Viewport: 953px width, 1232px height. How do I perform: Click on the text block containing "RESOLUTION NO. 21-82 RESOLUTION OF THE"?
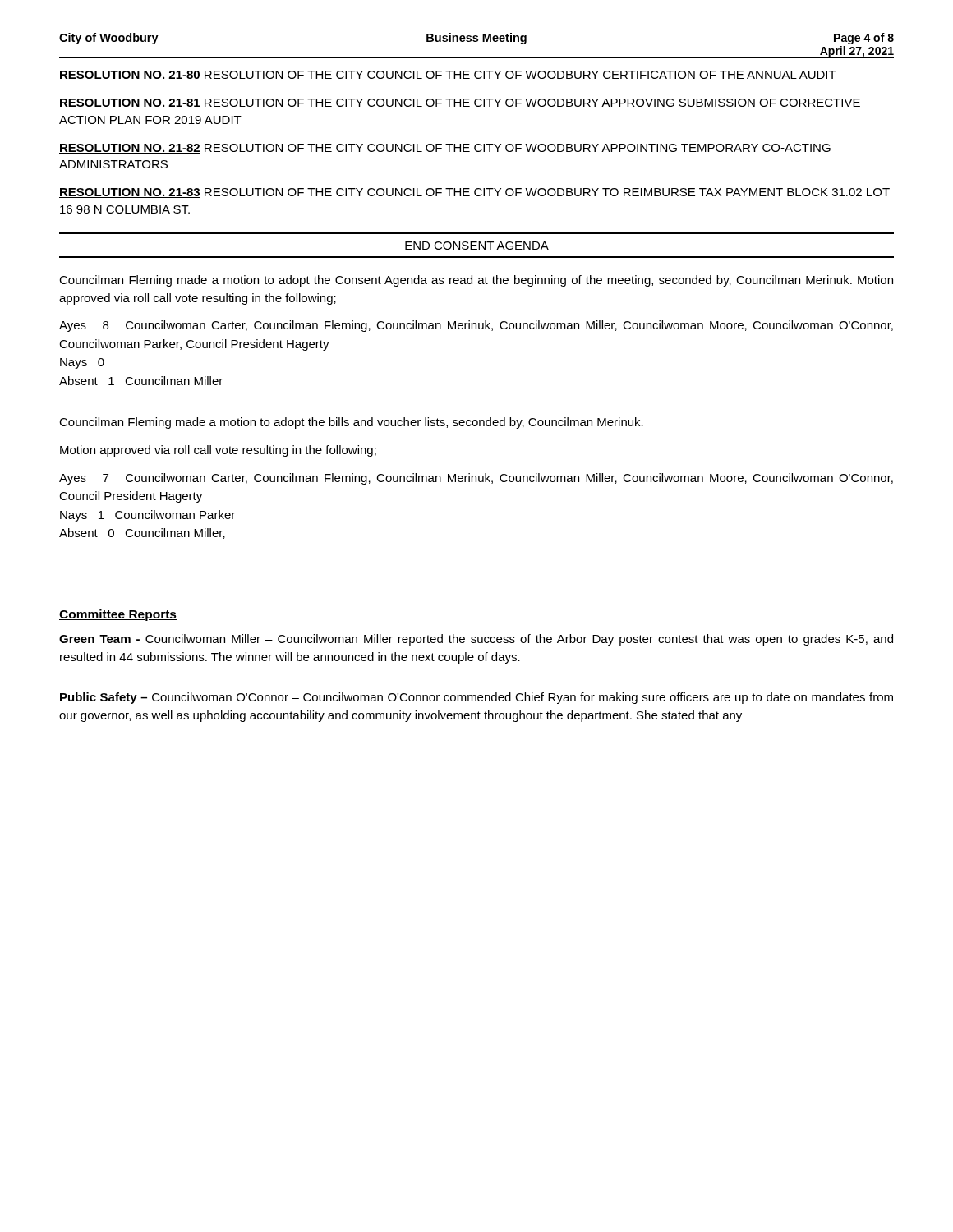445,156
